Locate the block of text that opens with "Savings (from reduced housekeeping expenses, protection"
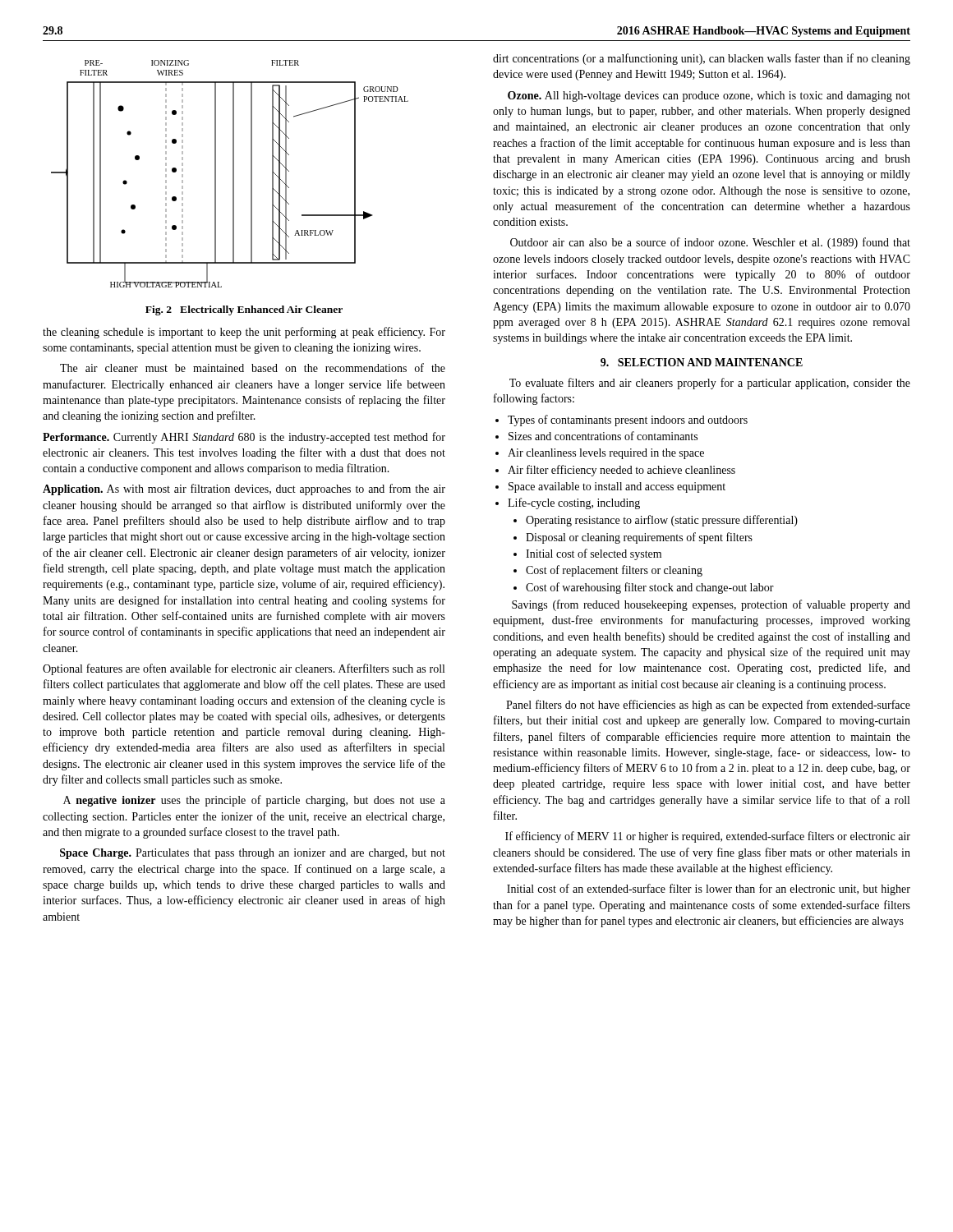Screen dimensions: 1232x953 coord(702,645)
